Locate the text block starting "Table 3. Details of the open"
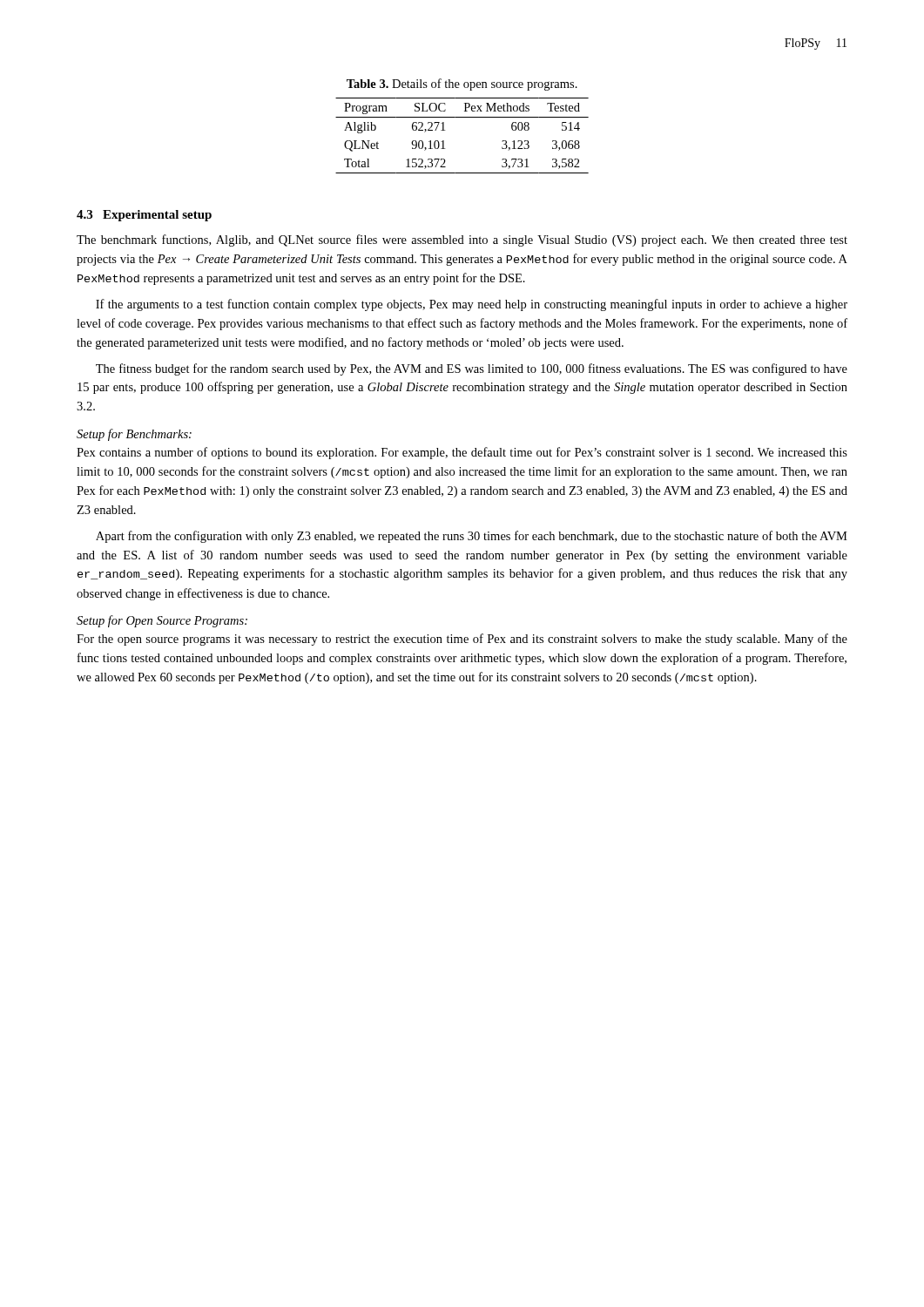 (462, 84)
